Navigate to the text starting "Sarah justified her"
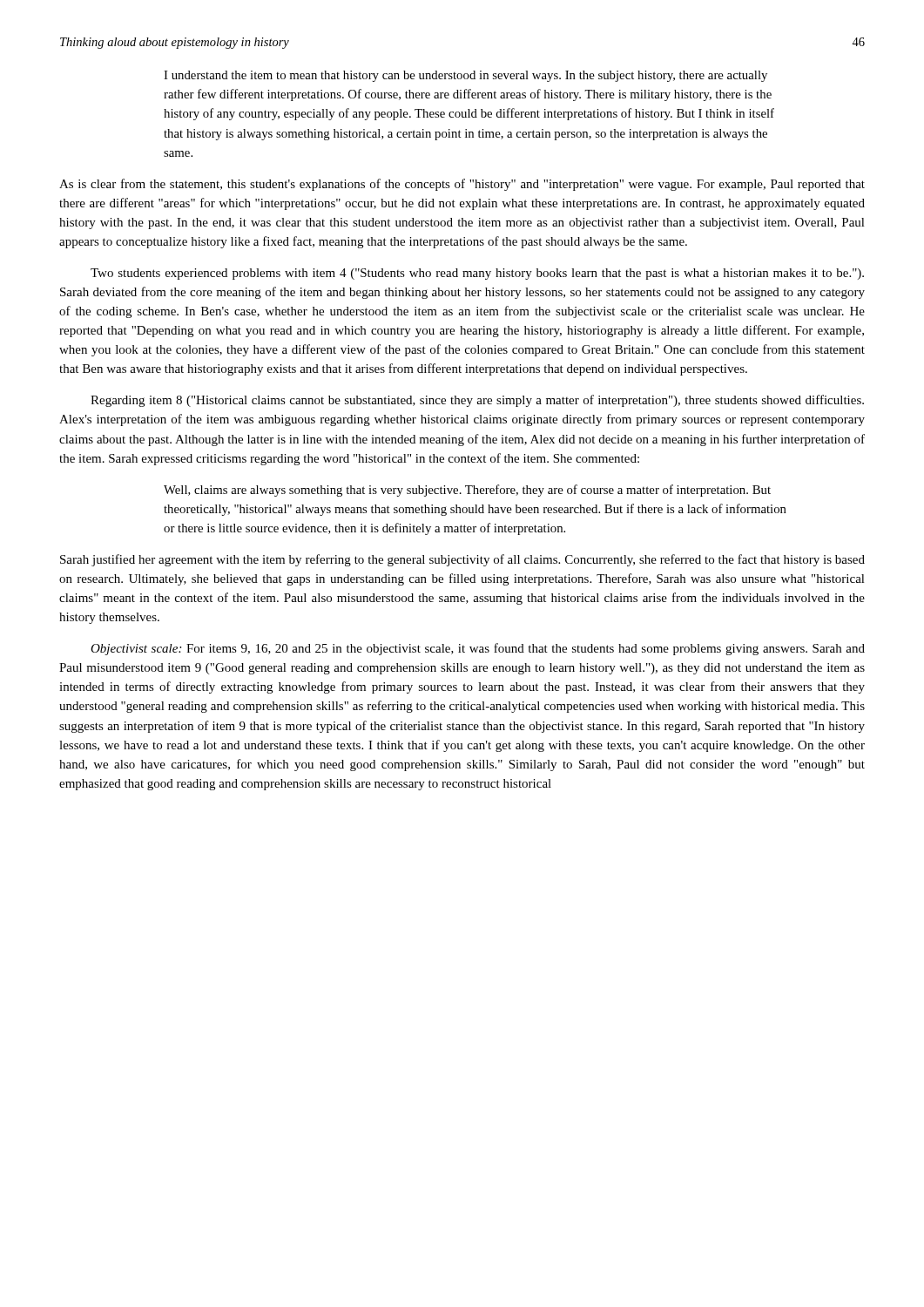 (x=462, y=588)
